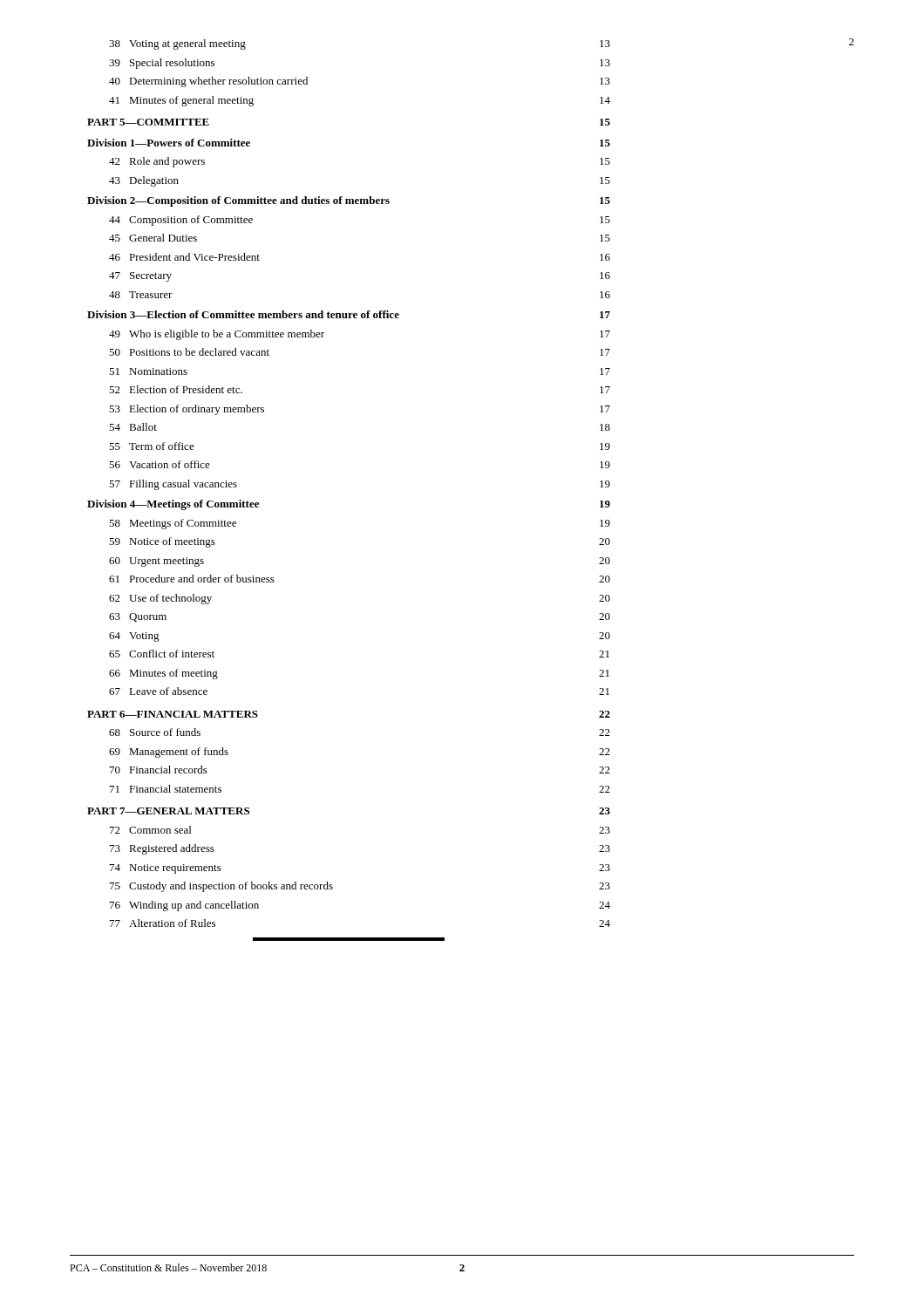The height and width of the screenshot is (1308, 924).
Task: Select the list item that reads "75 Custody and inspection"
Action: tap(213, 886)
